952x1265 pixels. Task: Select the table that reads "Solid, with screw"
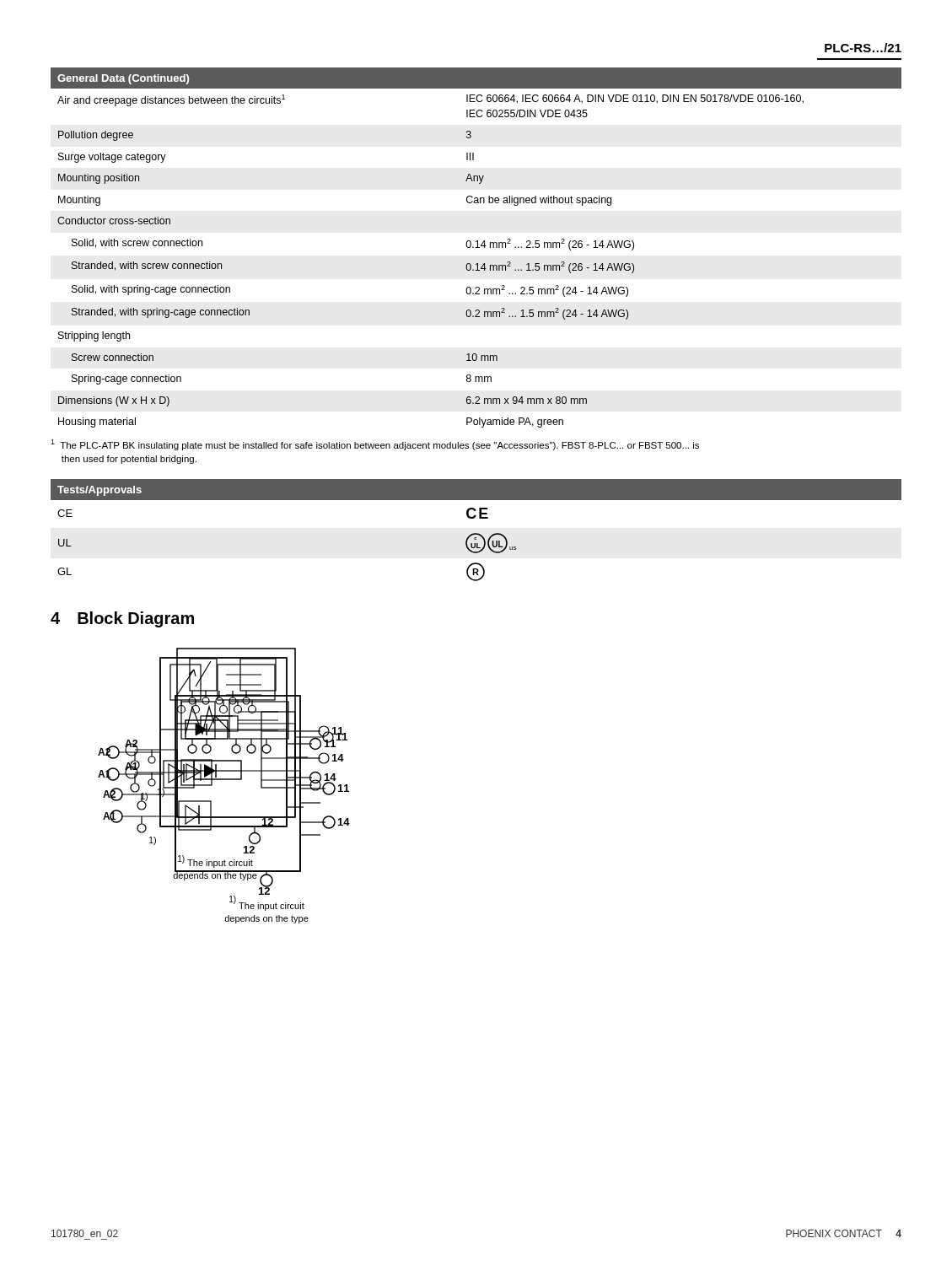click(476, 250)
